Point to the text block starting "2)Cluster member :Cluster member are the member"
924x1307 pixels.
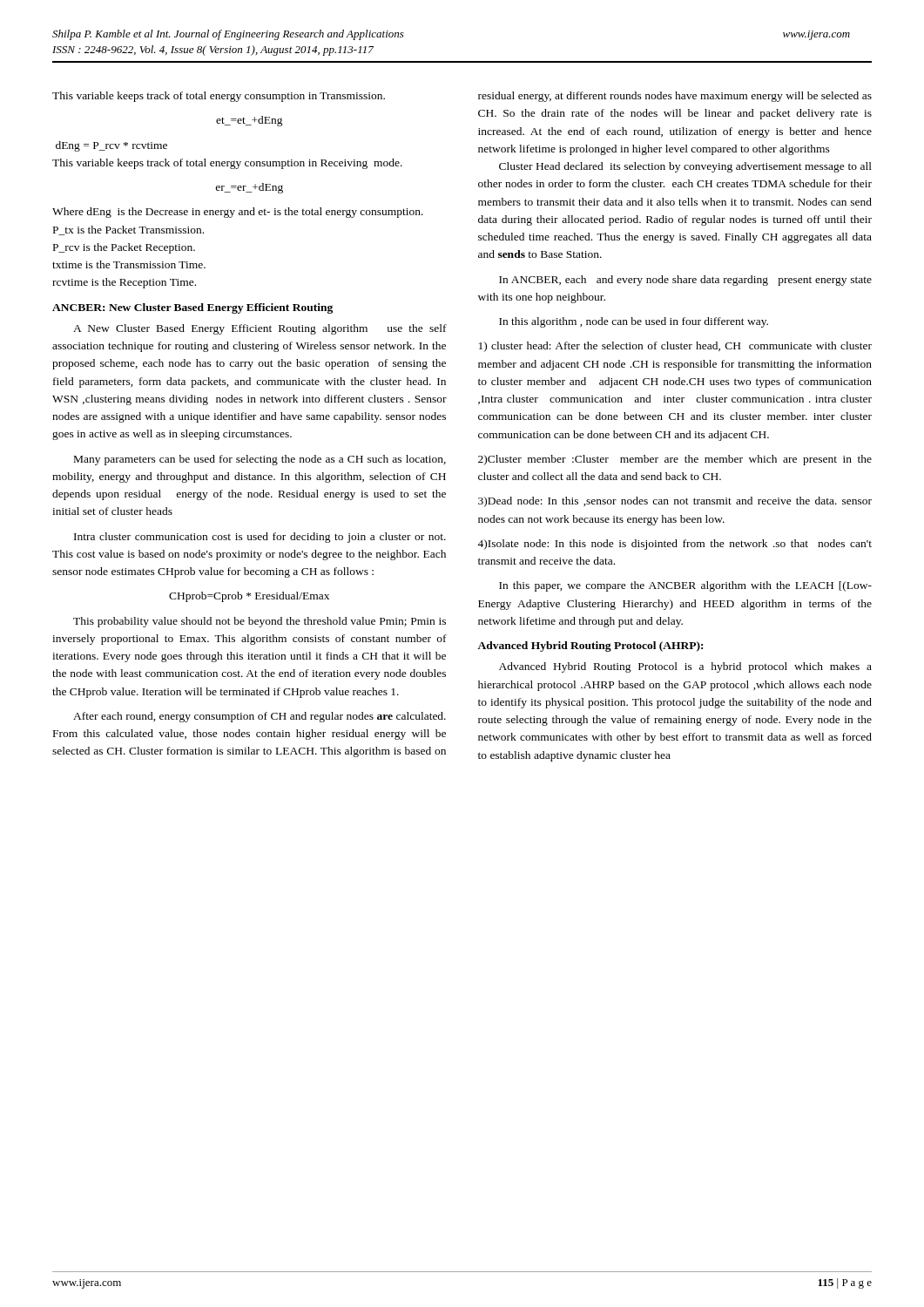click(x=675, y=468)
